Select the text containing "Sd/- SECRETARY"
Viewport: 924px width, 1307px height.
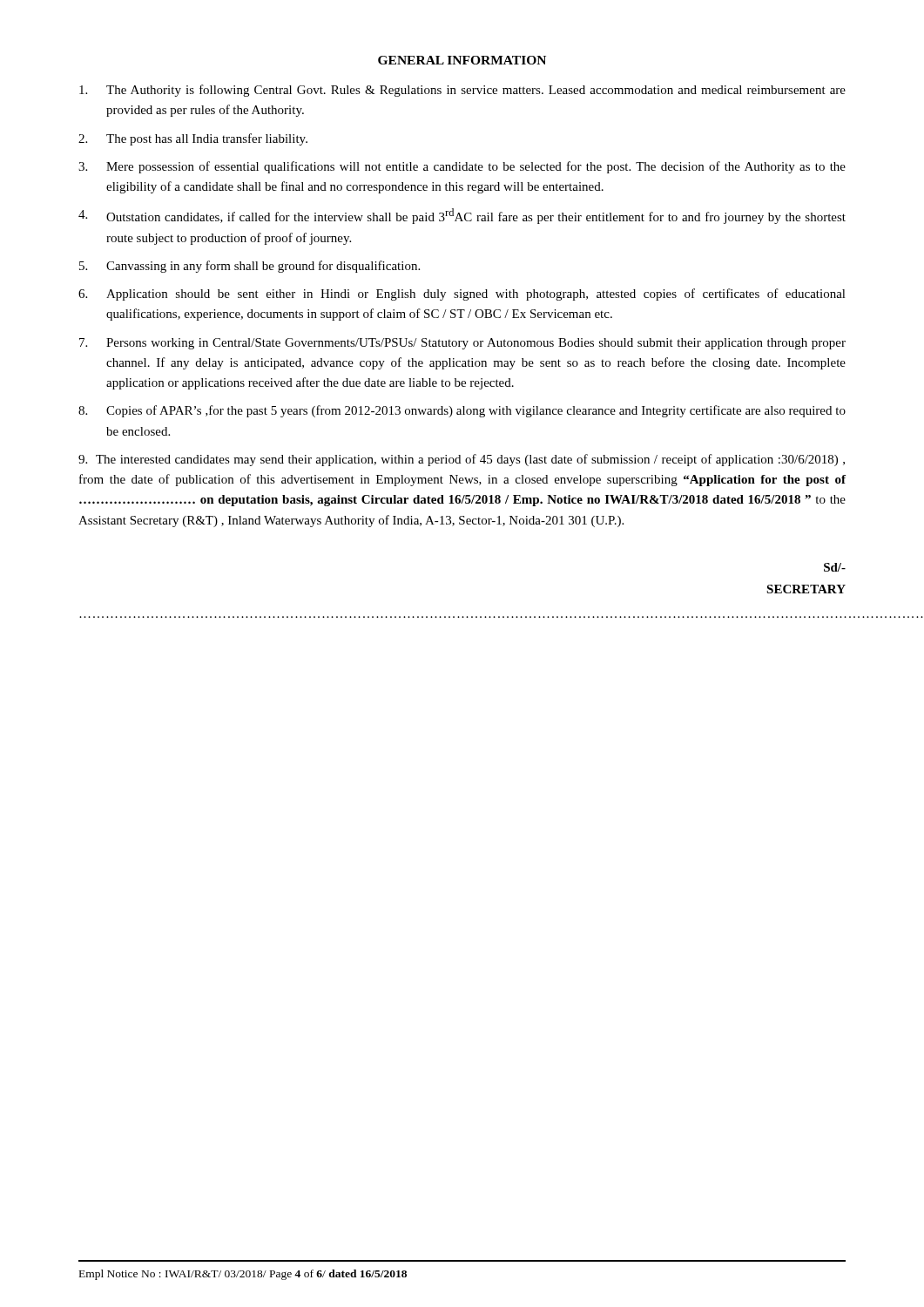(x=806, y=578)
